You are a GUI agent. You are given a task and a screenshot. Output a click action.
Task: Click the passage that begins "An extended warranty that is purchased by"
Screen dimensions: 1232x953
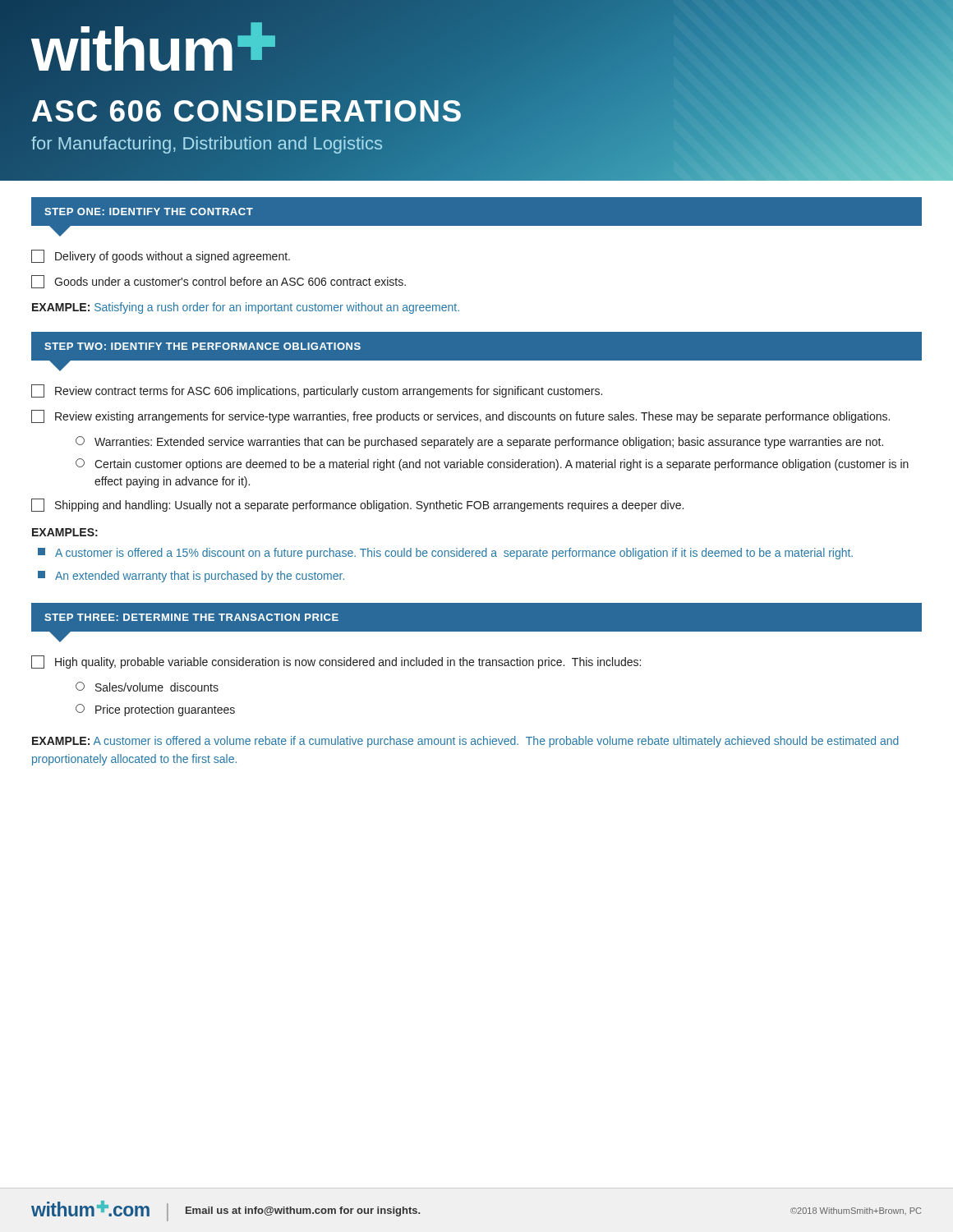192,576
